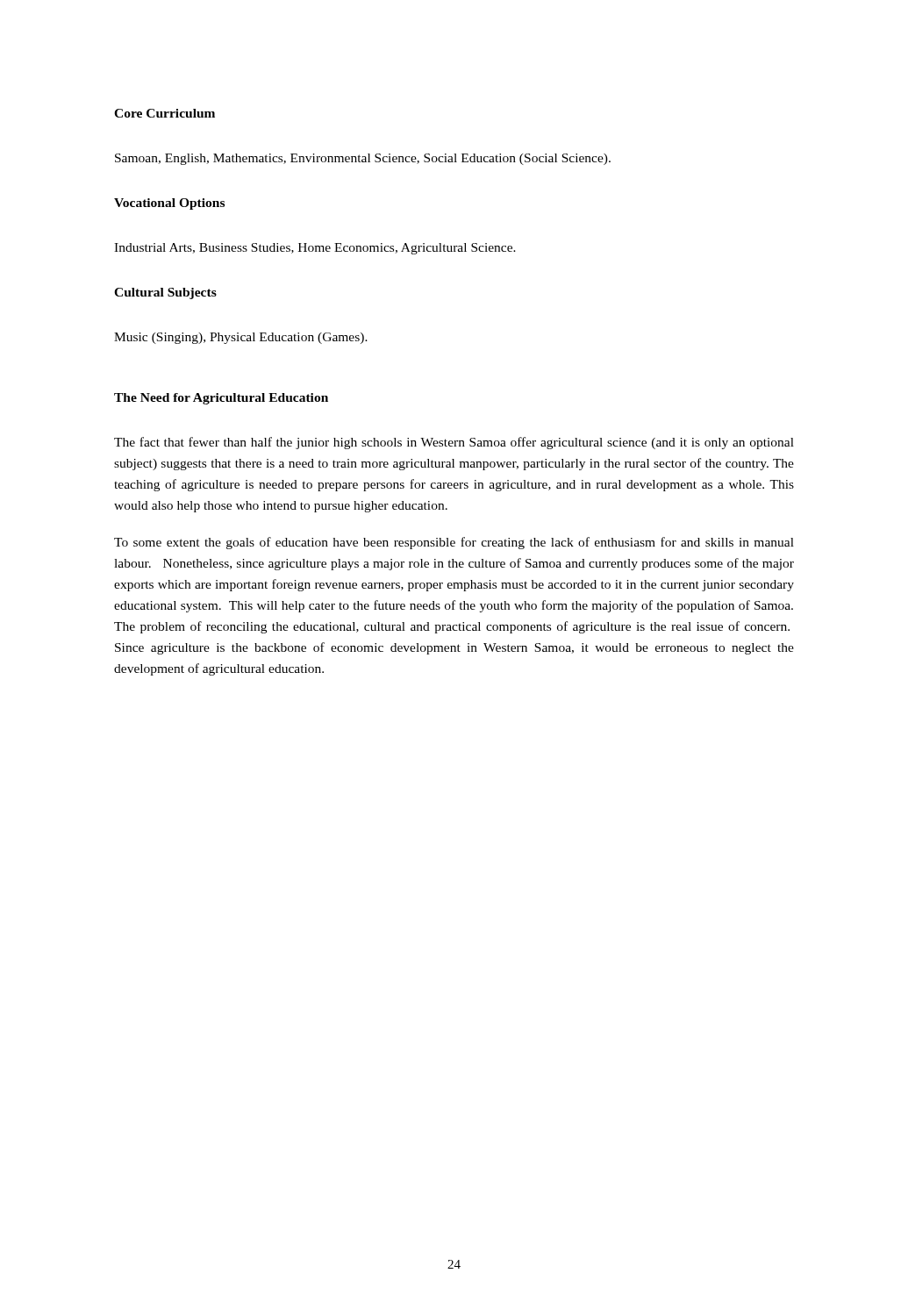This screenshot has height=1316, width=908.
Task: Locate the passage starting "Cultural Subjects"
Action: [x=165, y=292]
